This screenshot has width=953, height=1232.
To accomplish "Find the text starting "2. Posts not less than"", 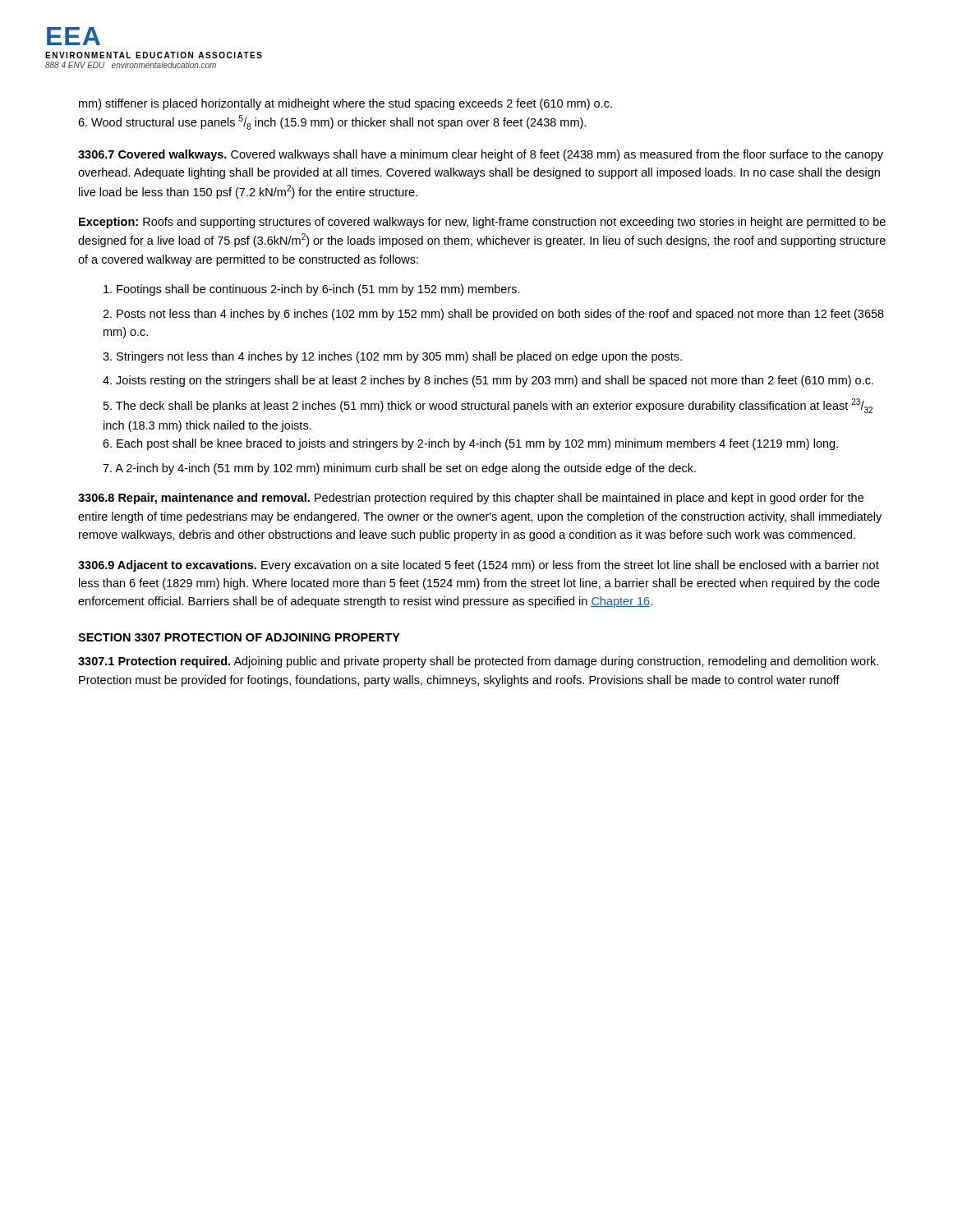I will (493, 323).
